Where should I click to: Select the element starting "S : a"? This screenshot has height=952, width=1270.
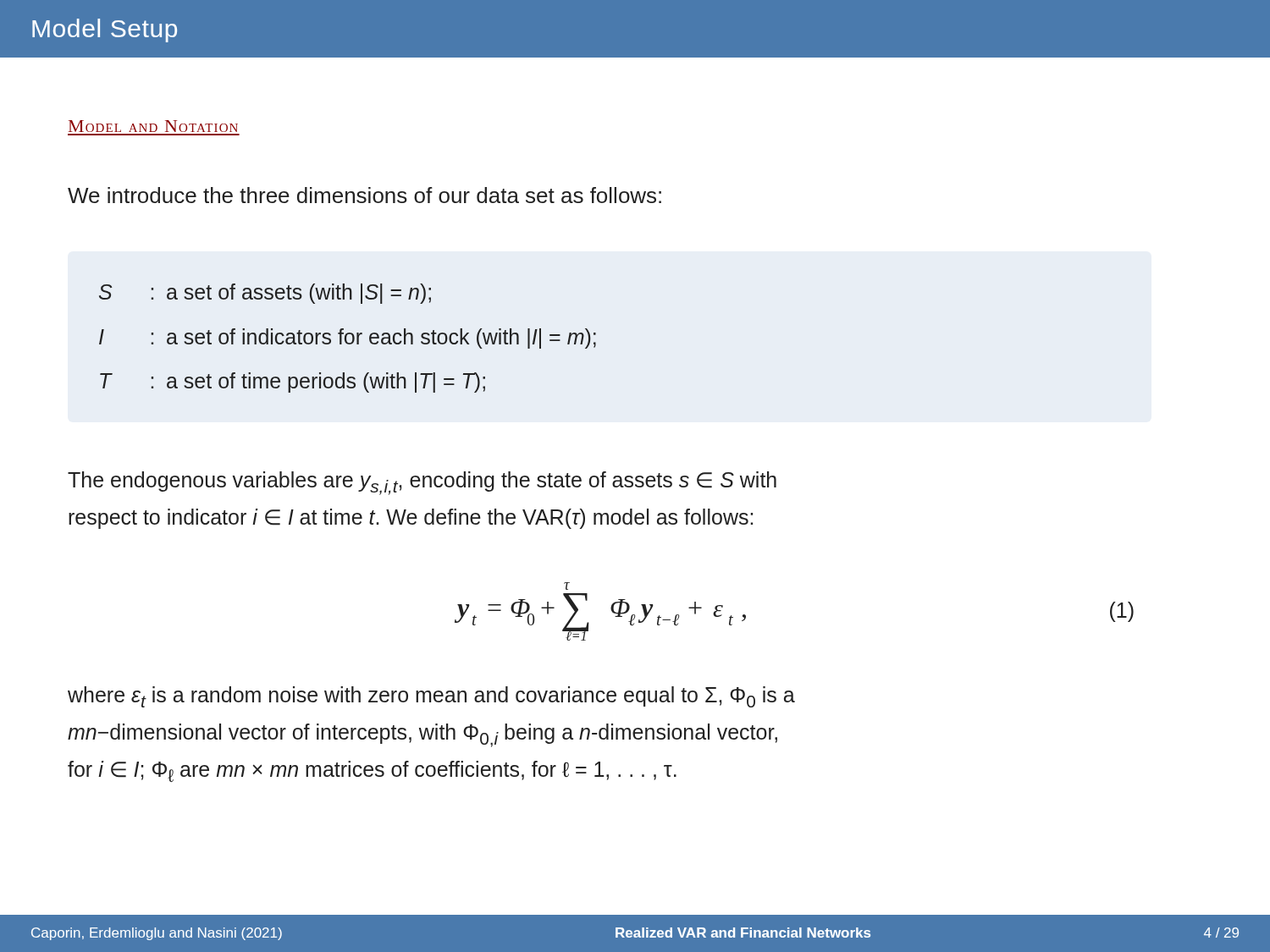click(265, 294)
